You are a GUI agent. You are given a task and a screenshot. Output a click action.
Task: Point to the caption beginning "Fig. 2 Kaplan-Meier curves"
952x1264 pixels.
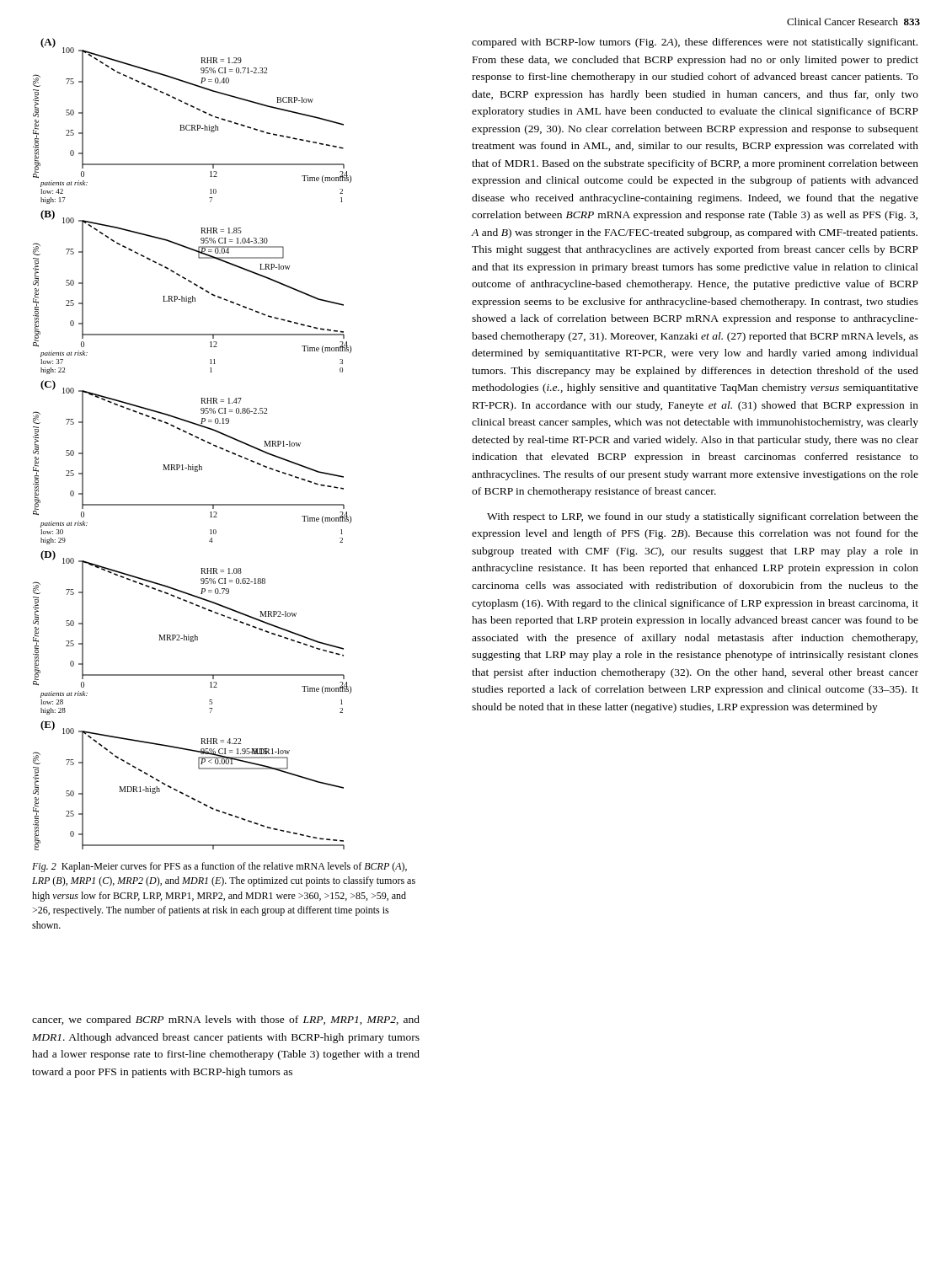[x=224, y=896]
